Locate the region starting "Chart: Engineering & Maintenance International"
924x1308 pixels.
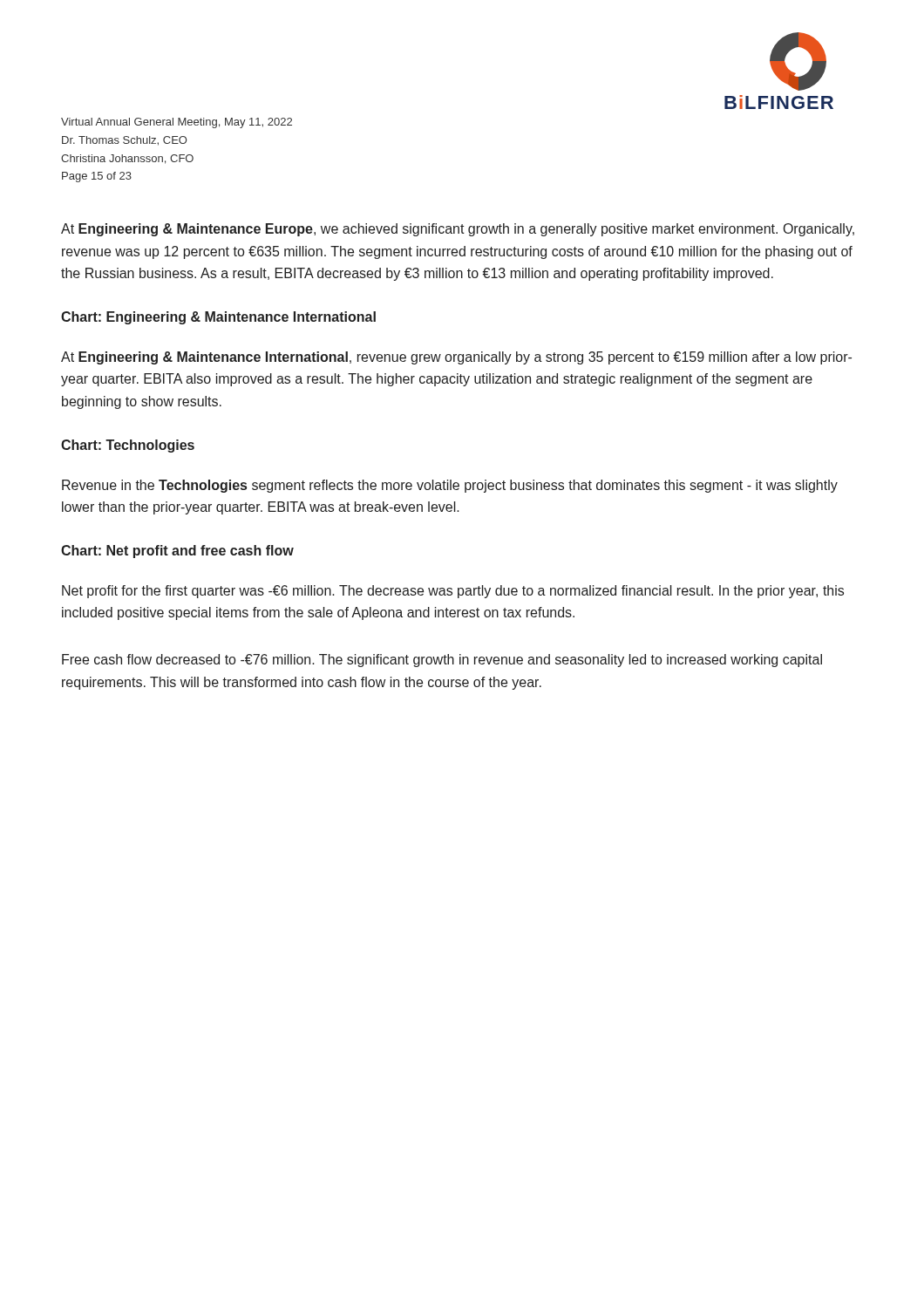tap(219, 317)
